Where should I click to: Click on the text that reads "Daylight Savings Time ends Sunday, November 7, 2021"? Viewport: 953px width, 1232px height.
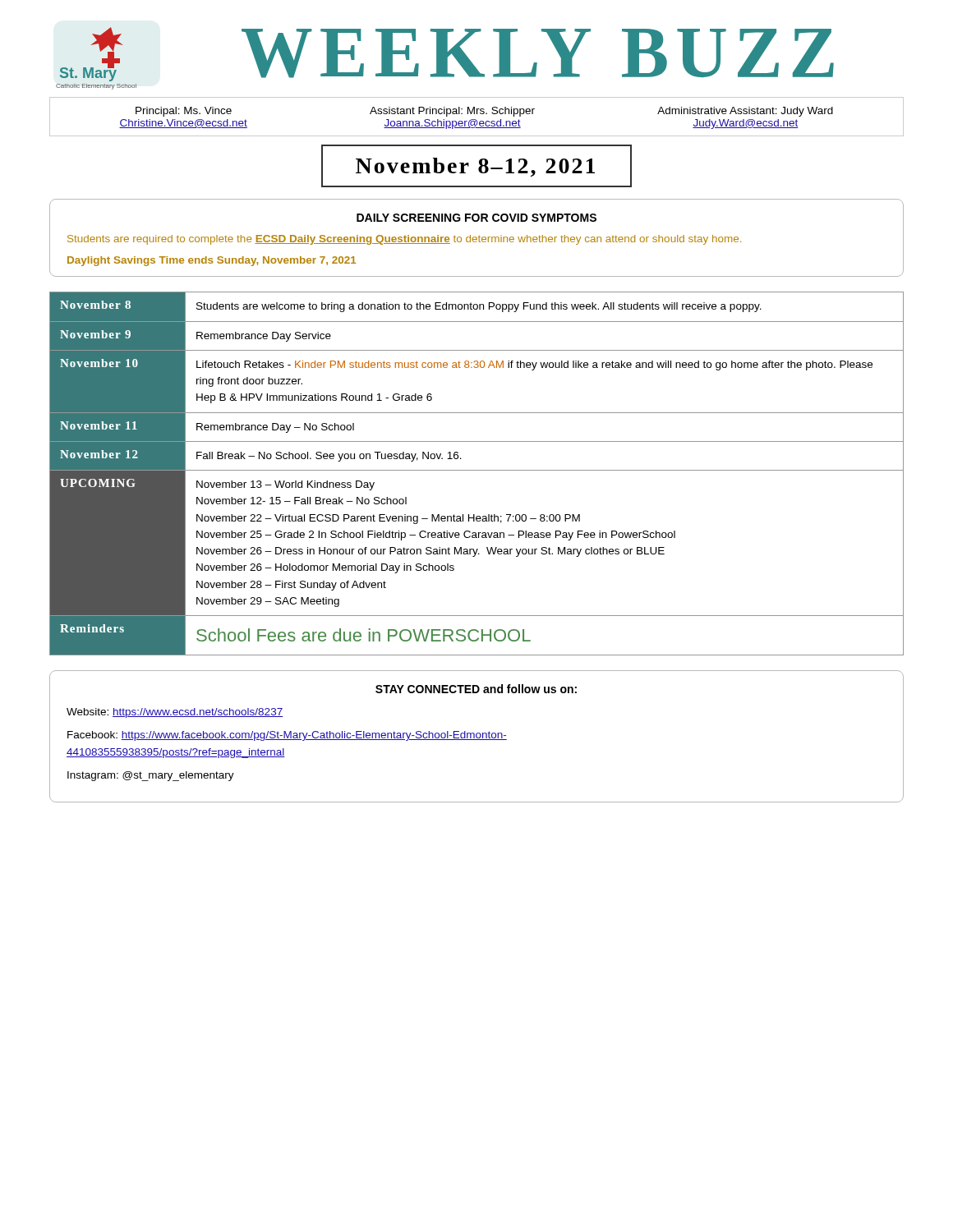pyautogui.click(x=211, y=260)
